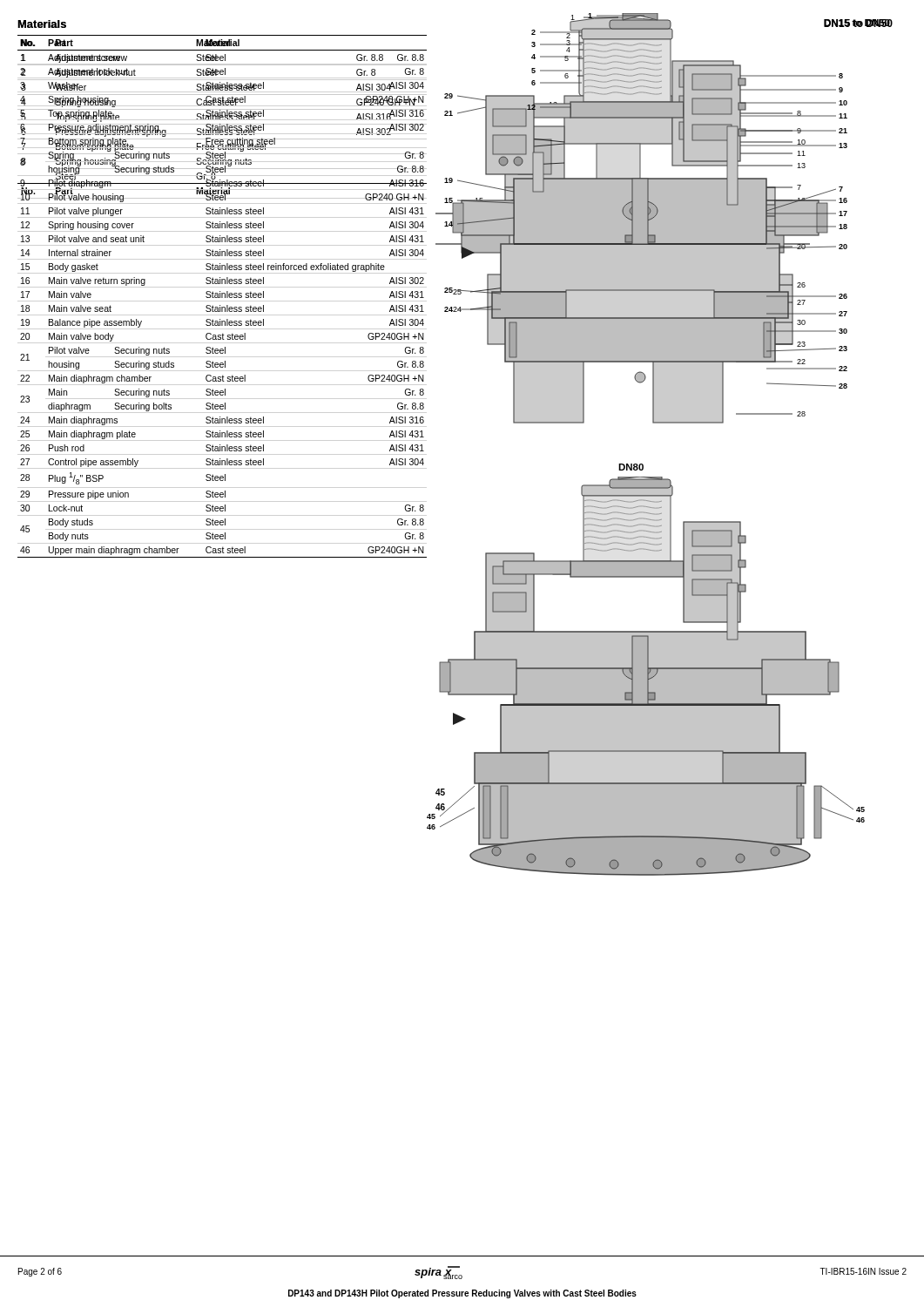Locate the table with the text "Body studs"
924x1307 pixels.
click(222, 296)
